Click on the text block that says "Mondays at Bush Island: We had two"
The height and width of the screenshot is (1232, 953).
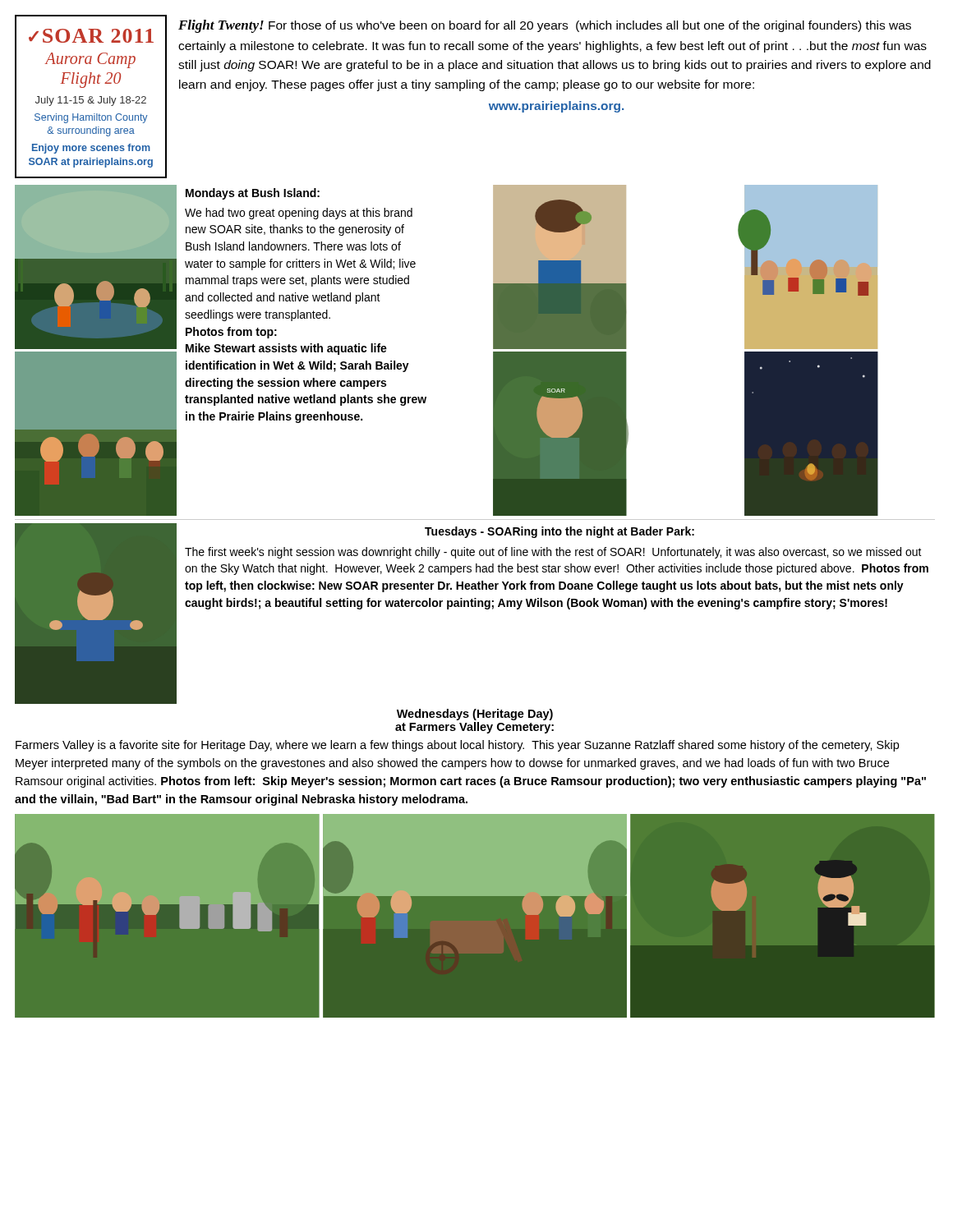306,304
